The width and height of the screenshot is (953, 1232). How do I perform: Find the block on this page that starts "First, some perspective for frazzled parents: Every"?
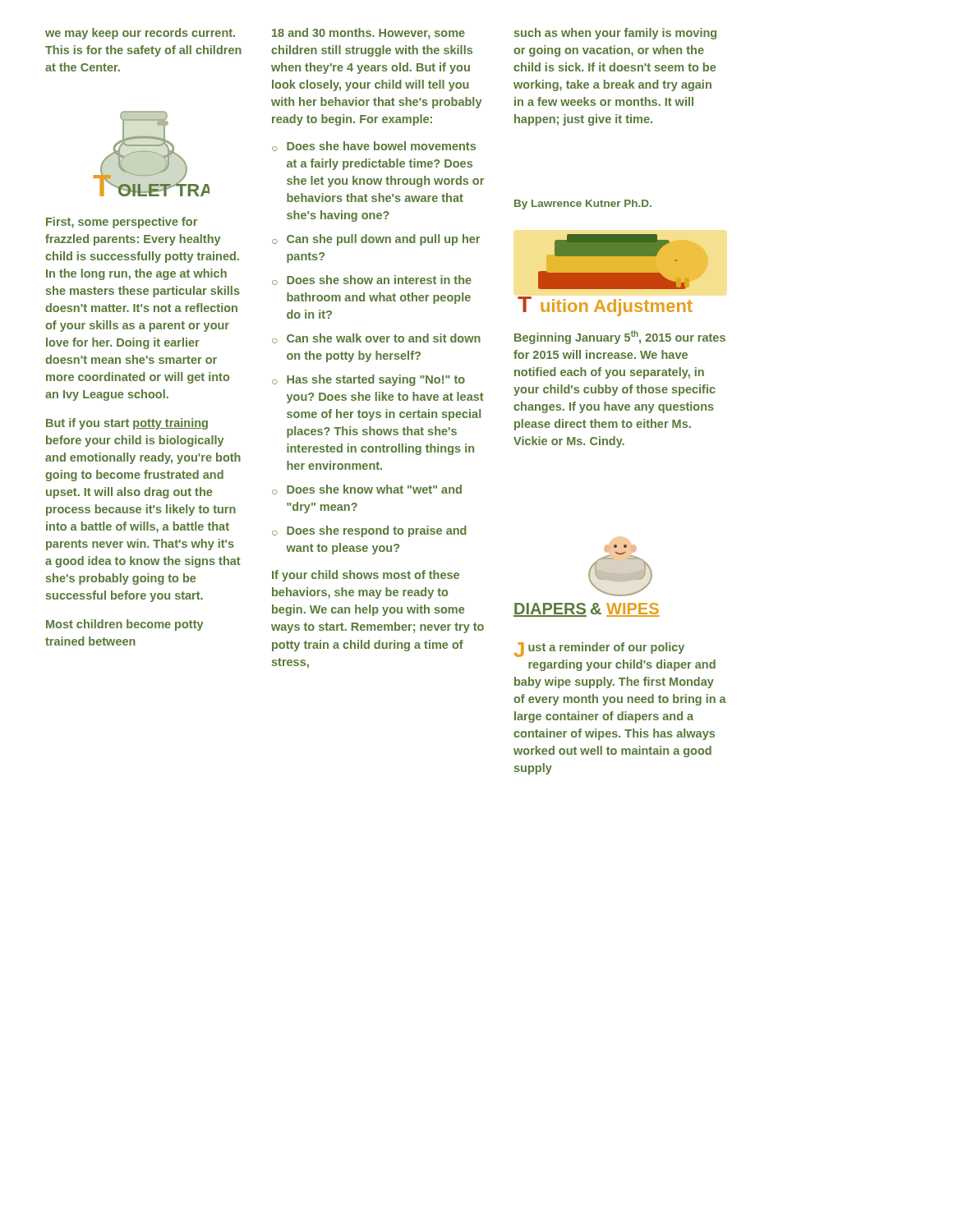point(143,308)
